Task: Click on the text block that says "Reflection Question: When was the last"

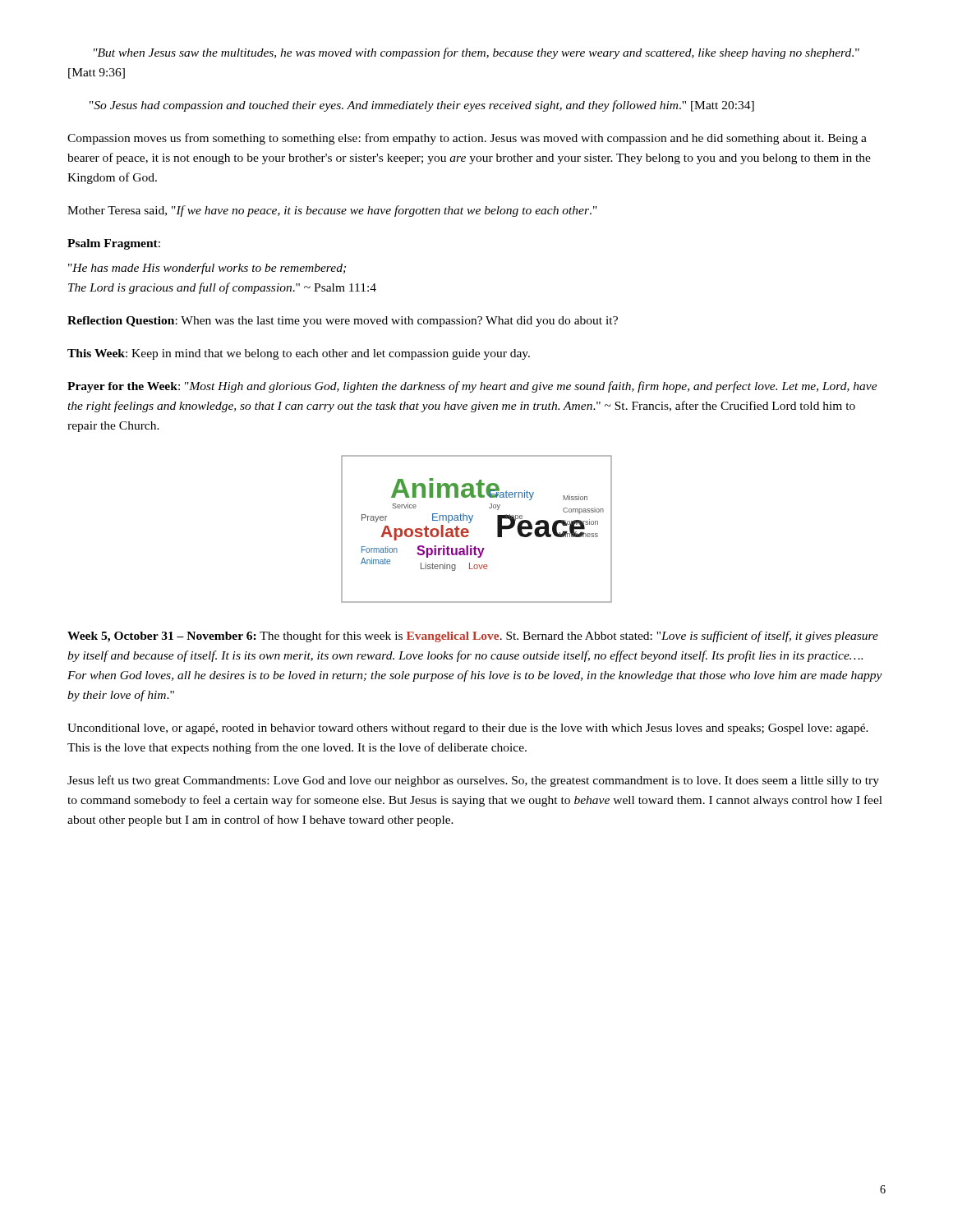Action: tap(476, 320)
